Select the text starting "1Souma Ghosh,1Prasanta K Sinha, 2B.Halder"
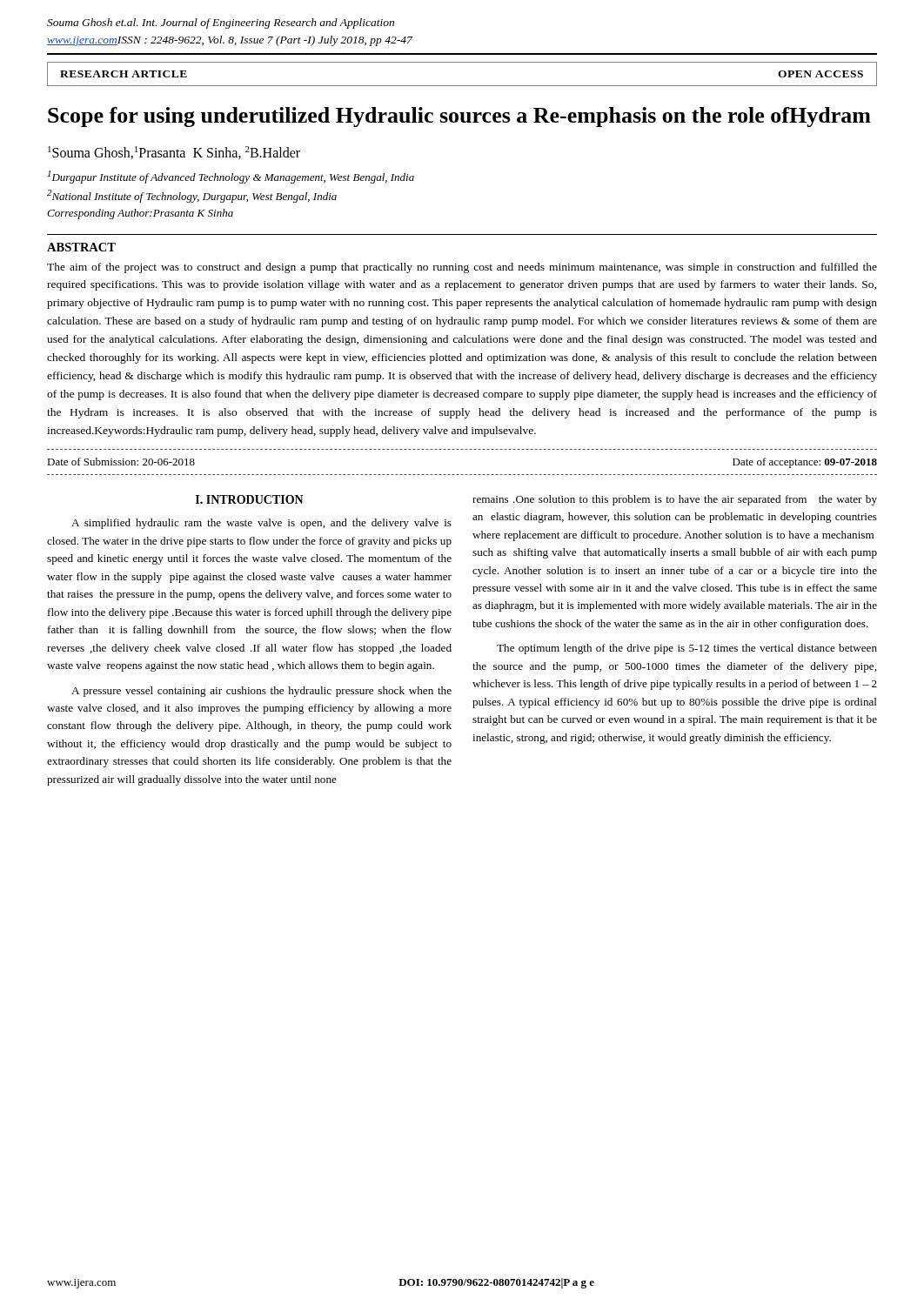924x1305 pixels. coord(174,152)
